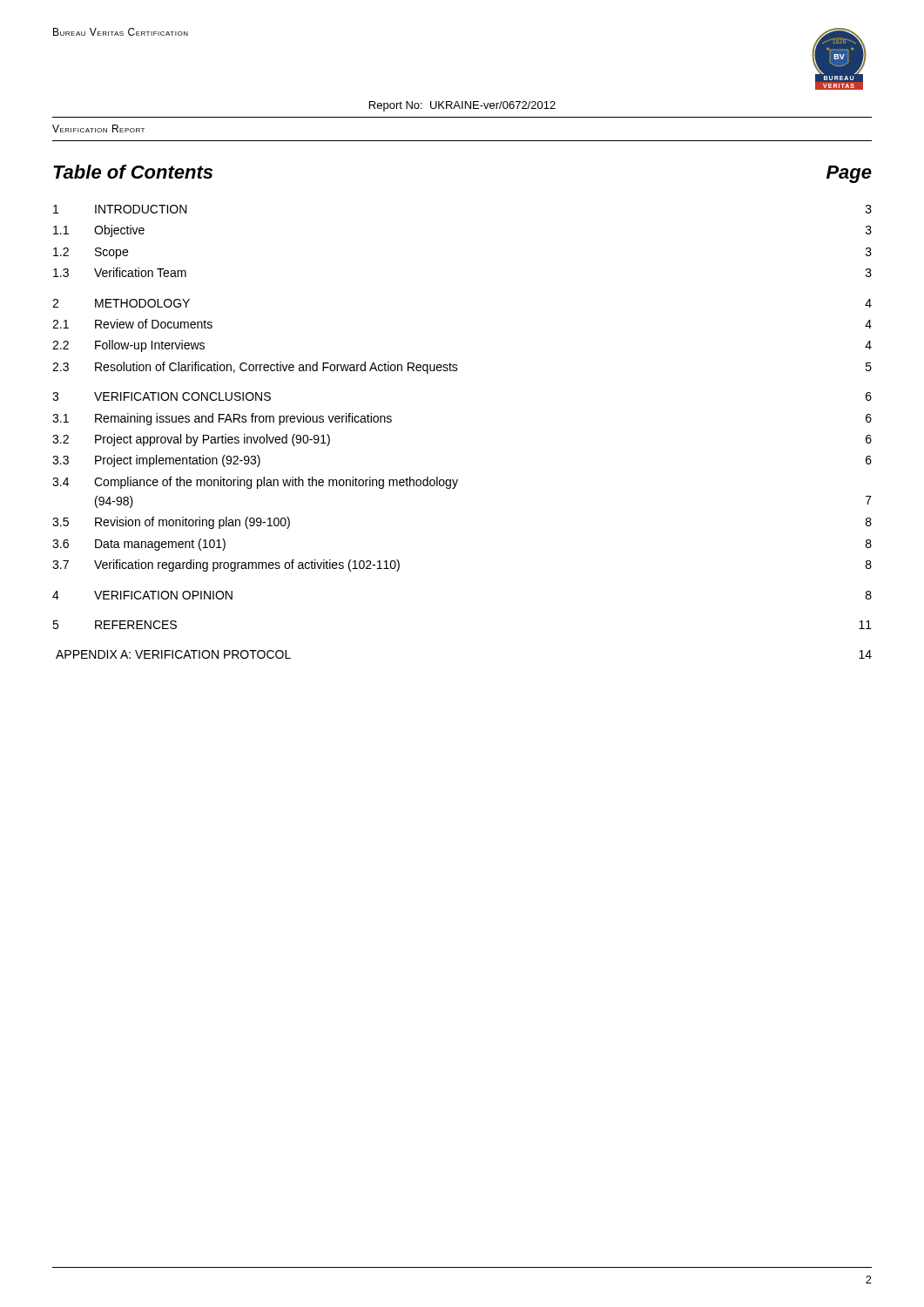The width and height of the screenshot is (924, 1307).
Task: Locate the list item with the text "3.1 Remaining issues and FARs from previous"
Action: pyautogui.click(x=244, y=419)
